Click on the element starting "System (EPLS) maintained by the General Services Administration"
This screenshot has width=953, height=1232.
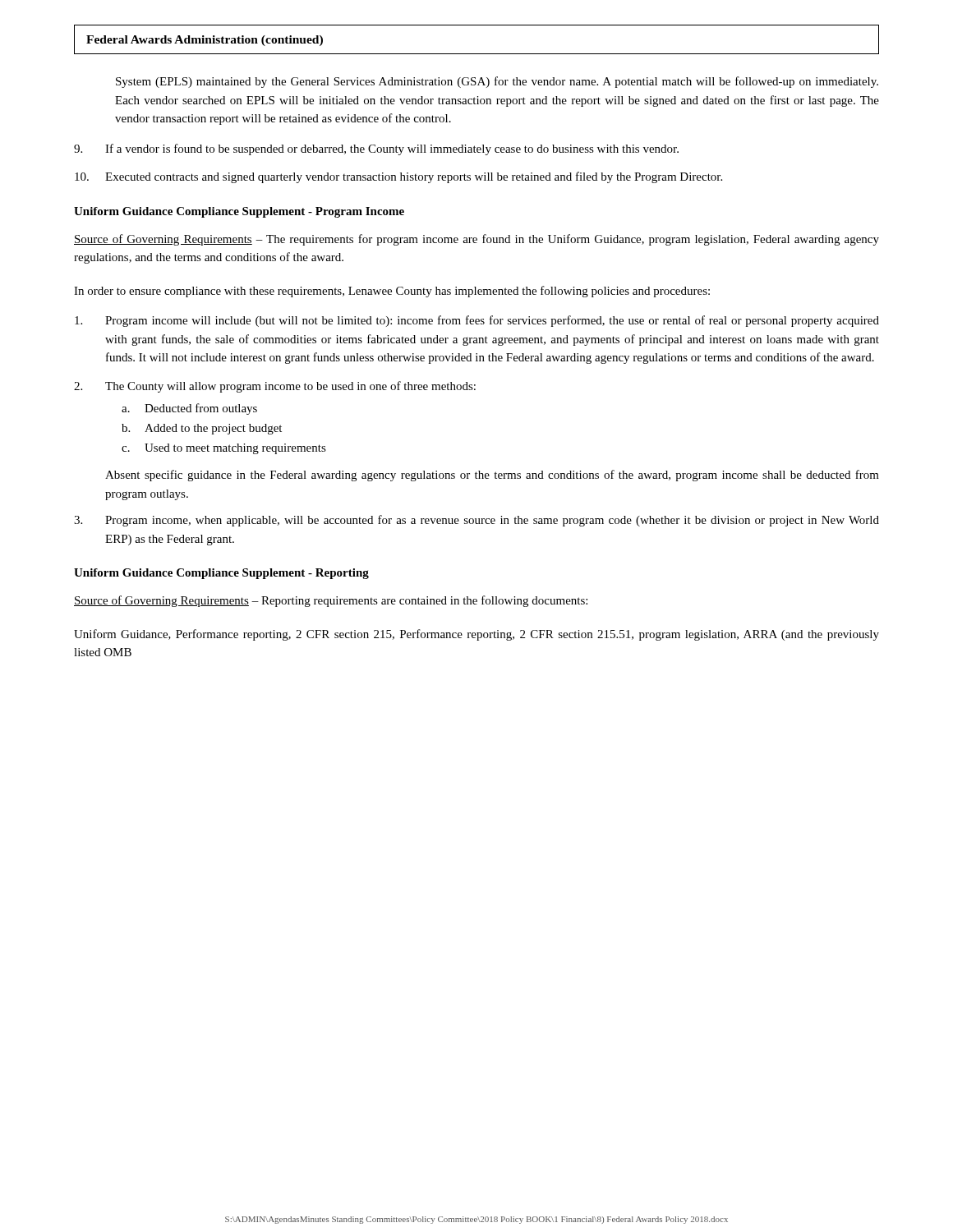pos(497,100)
